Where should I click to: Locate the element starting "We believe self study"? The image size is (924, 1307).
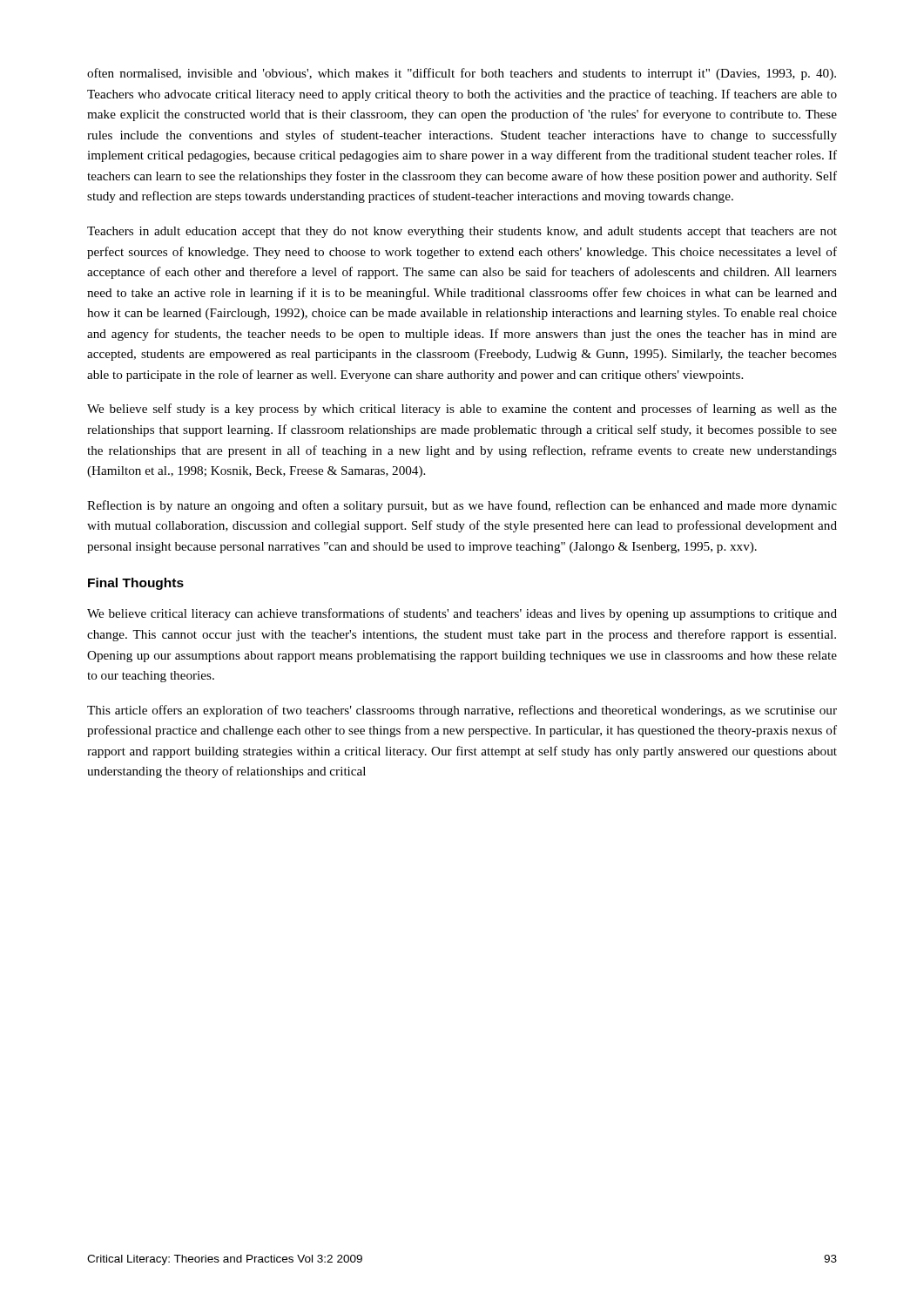point(462,440)
